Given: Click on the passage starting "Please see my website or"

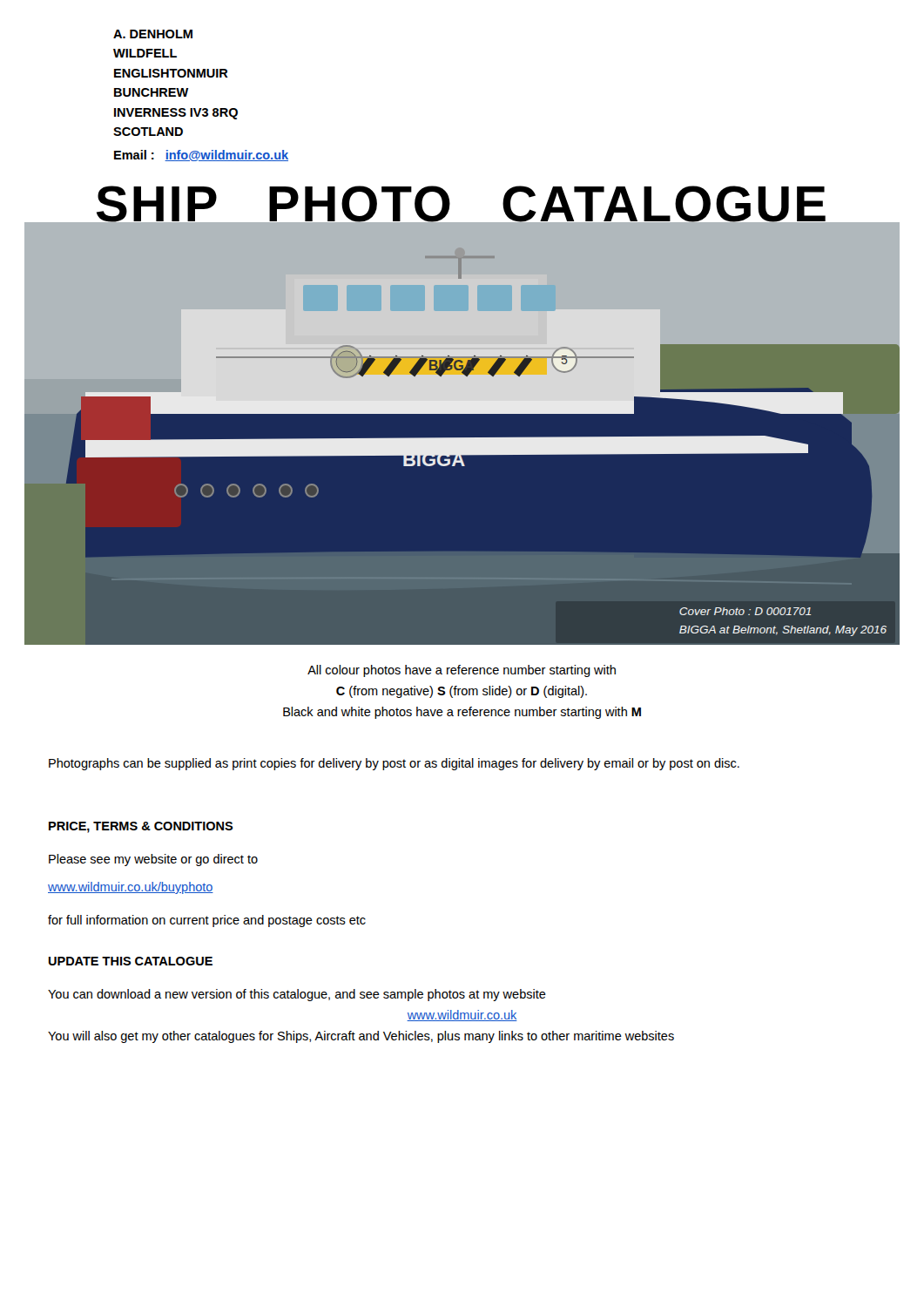Looking at the screenshot, I should [153, 859].
